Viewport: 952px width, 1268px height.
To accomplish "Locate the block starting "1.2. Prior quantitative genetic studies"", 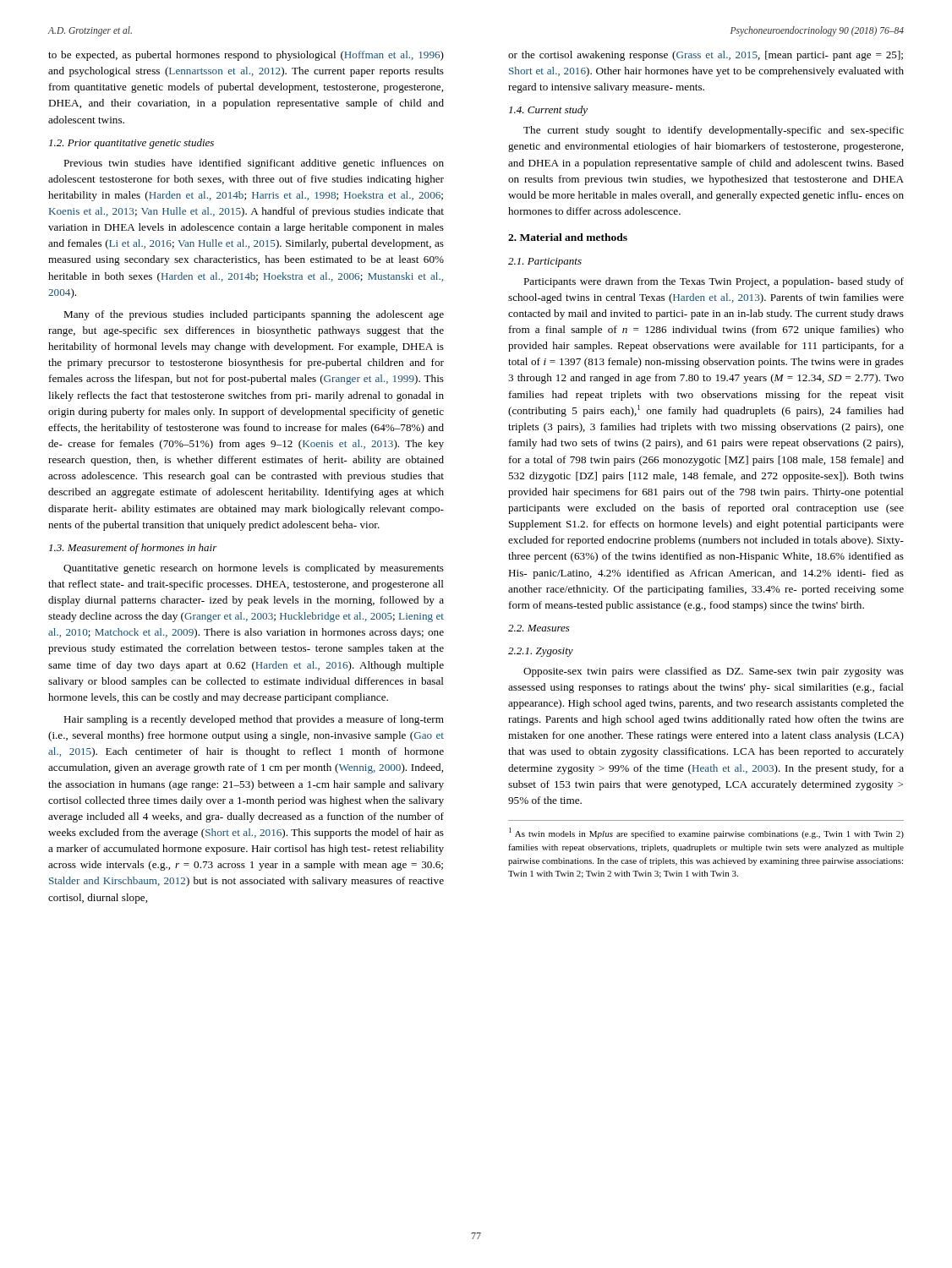I will 131,144.
